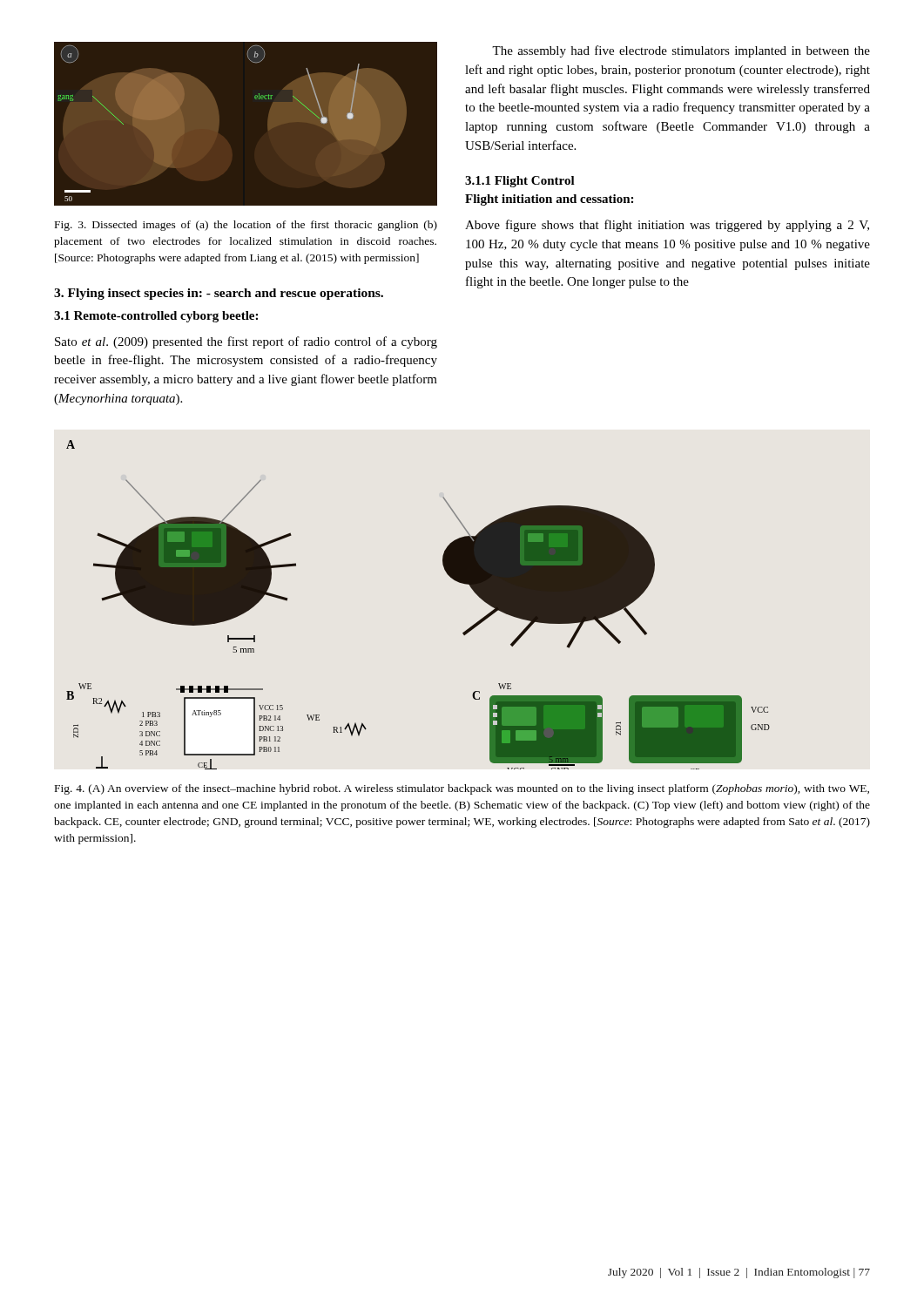
Task: Click on the caption that reads "Fig. 3. Dissected images"
Action: pos(246,241)
